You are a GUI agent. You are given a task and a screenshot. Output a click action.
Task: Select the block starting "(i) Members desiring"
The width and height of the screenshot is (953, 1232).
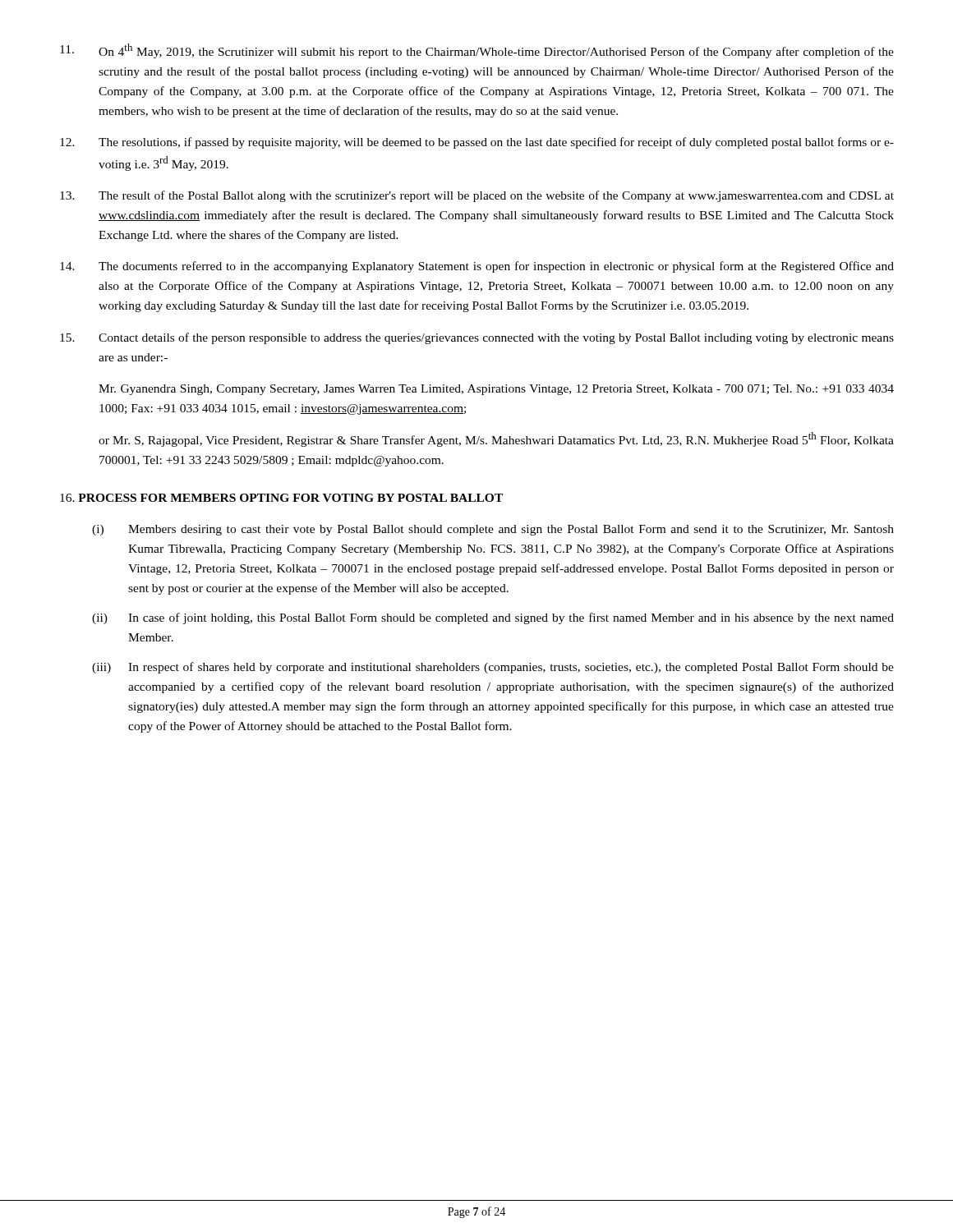(493, 558)
